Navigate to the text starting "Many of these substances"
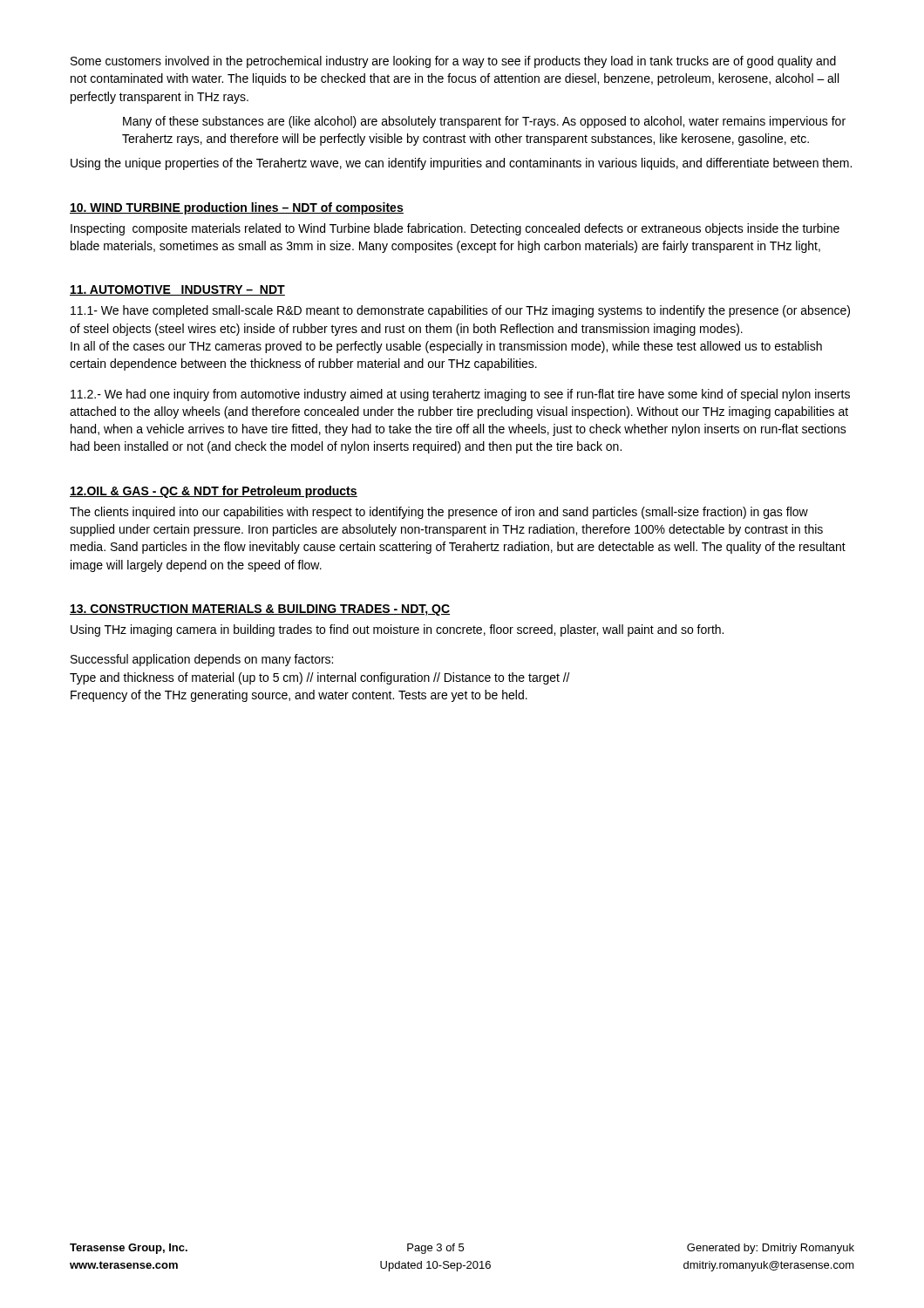The width and height of the screenshot is (924, 1308). [488, 130]
